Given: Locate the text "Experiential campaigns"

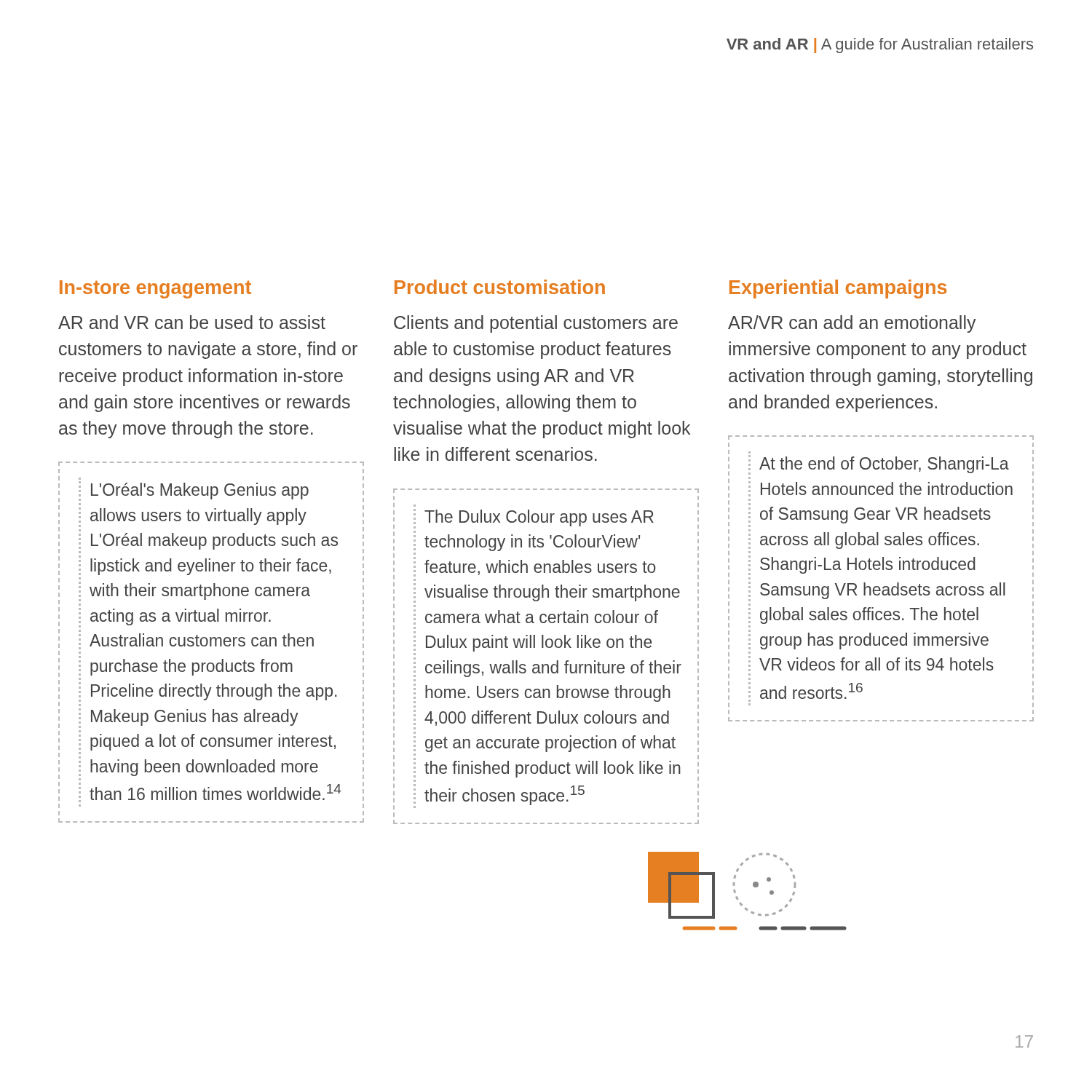Looking at the screenshot, I should click(838, 288).
